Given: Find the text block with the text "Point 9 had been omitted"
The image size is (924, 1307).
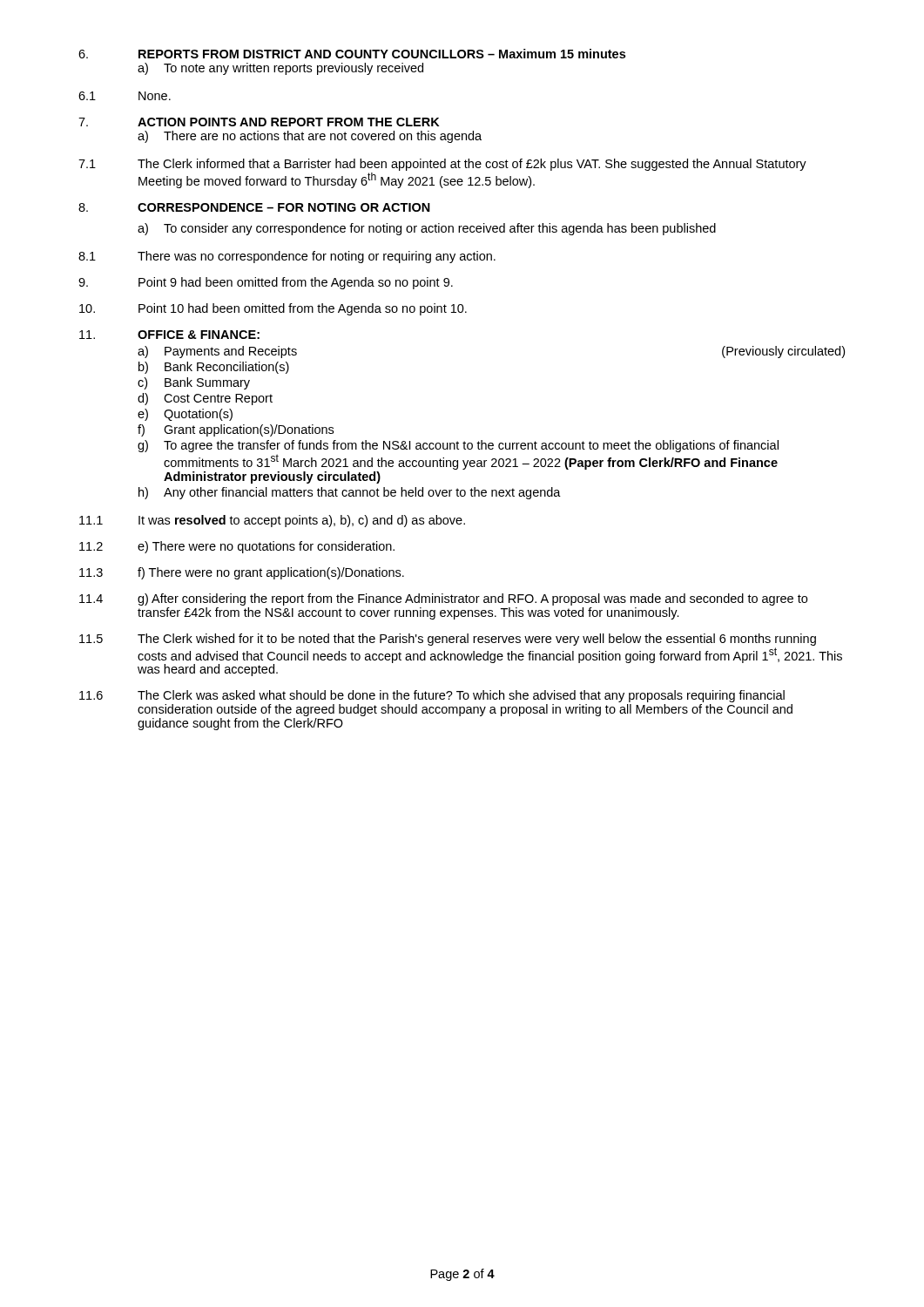Looking at the screenshot, I should [462, 282].
